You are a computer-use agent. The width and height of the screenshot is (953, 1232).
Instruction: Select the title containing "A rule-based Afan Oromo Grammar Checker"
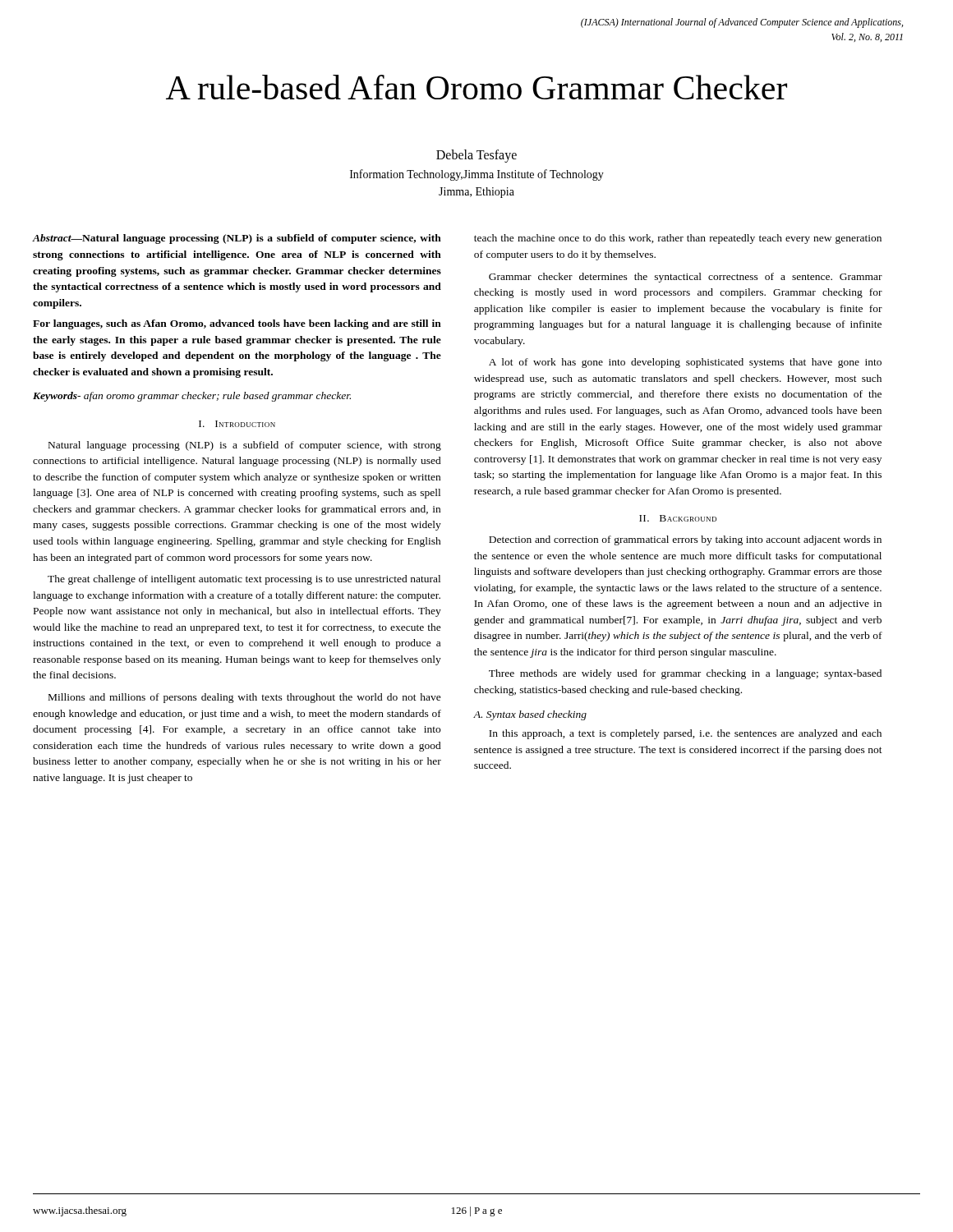point(476,88)
